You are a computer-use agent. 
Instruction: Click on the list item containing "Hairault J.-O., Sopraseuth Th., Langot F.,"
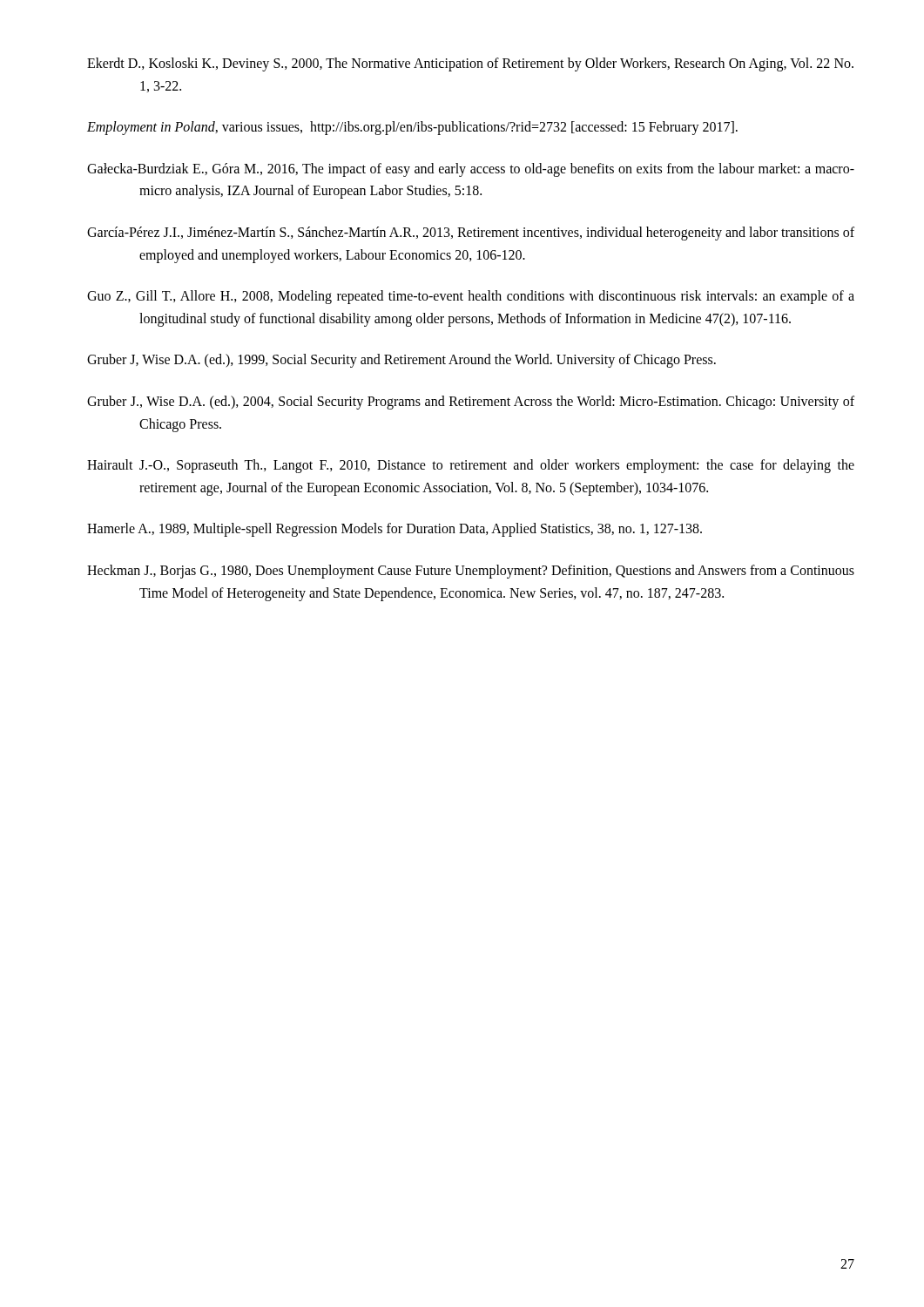471,476
